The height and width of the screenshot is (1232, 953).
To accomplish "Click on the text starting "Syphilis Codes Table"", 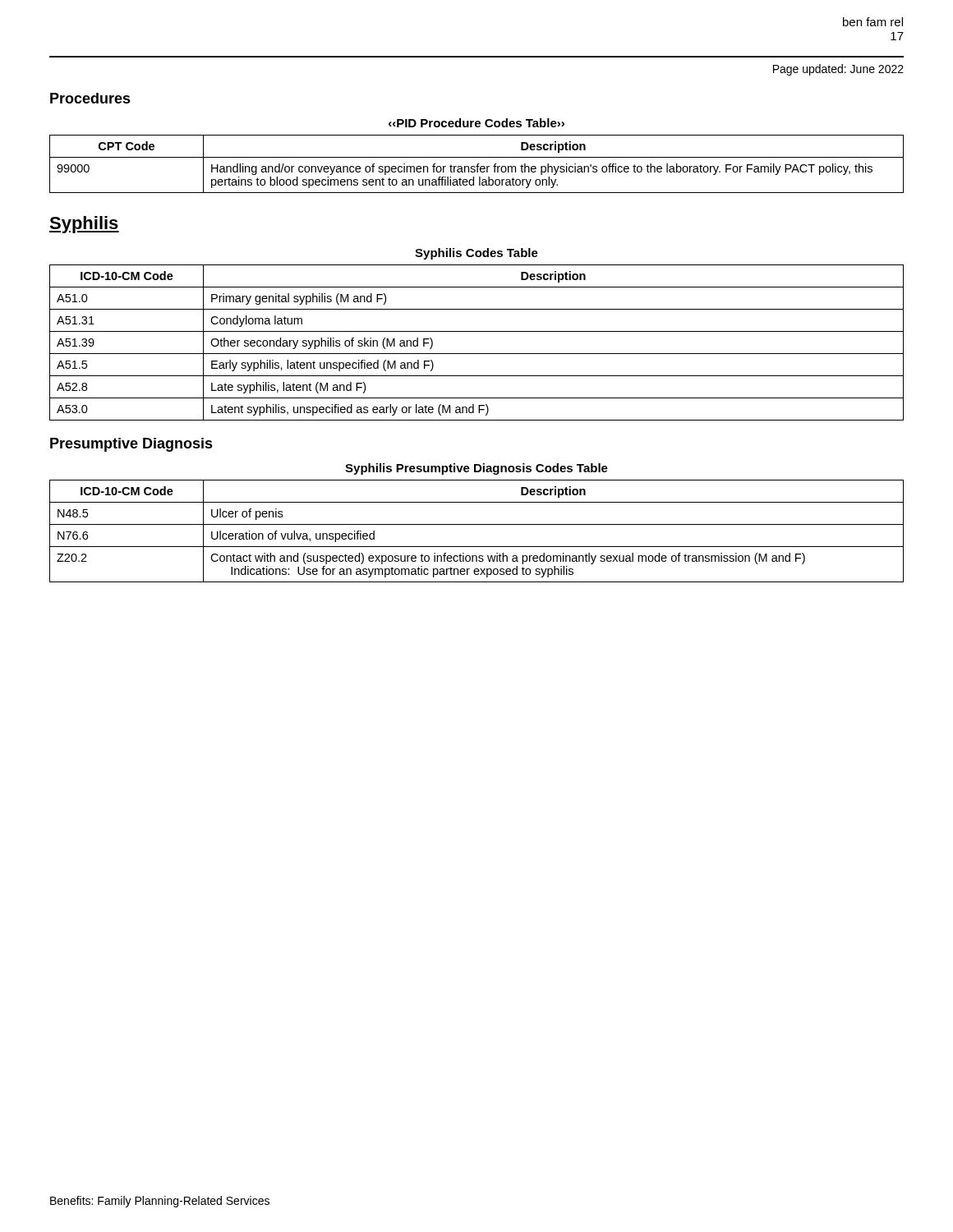I will 476,253.
